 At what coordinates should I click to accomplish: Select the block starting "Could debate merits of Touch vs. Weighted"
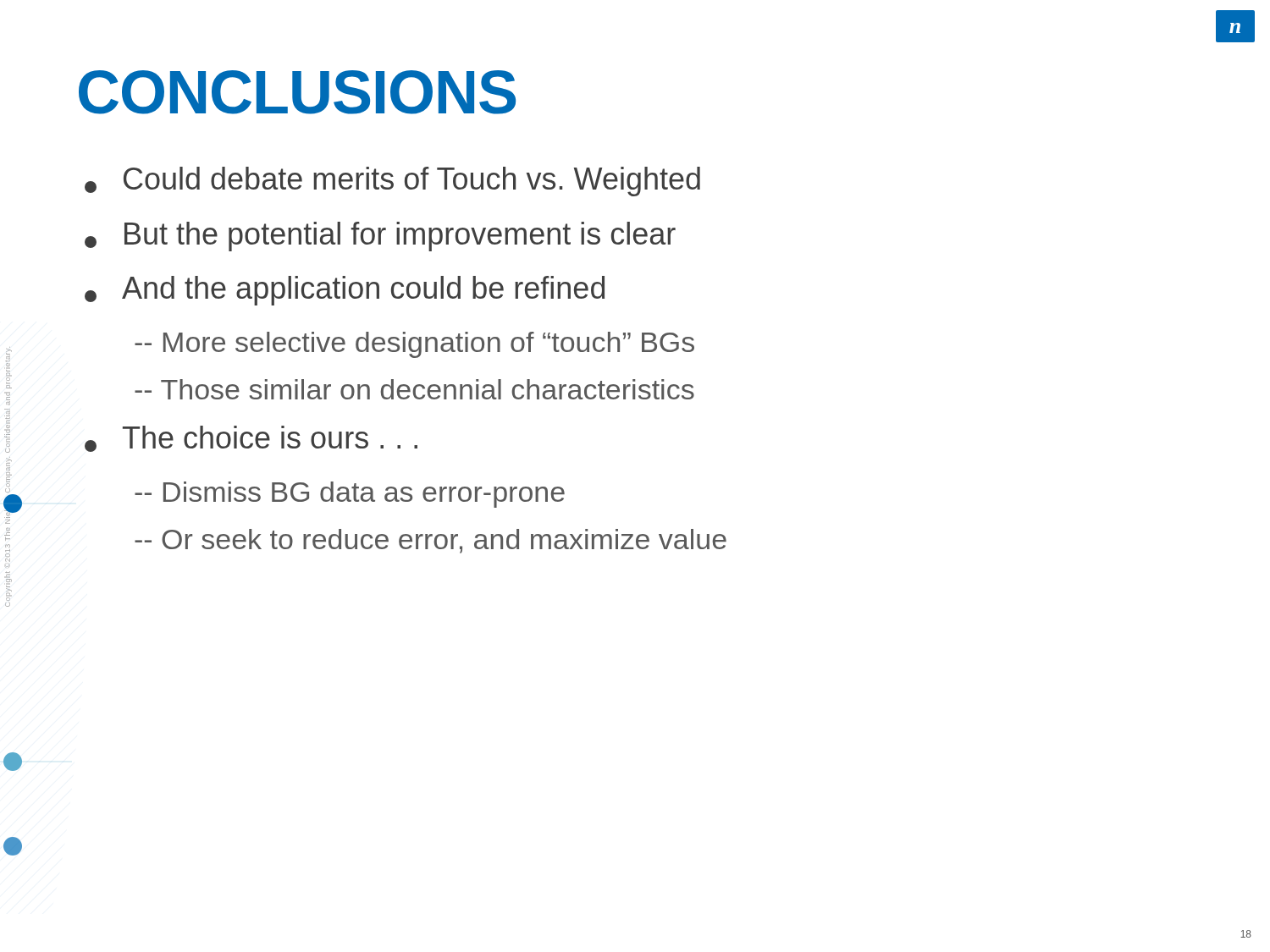(393, 181)
